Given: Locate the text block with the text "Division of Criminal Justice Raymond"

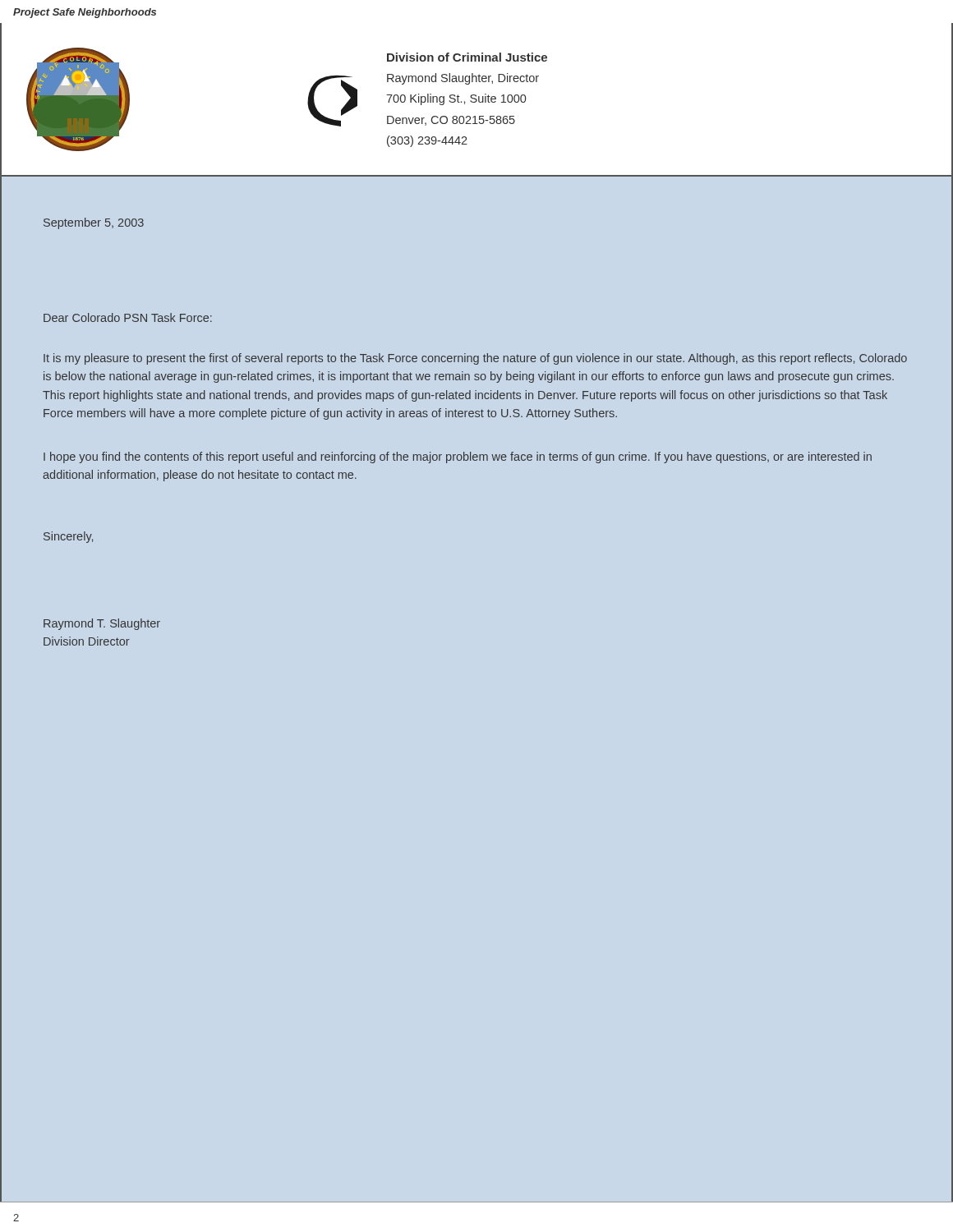Looking at the screenshot, I should (467, 99).
